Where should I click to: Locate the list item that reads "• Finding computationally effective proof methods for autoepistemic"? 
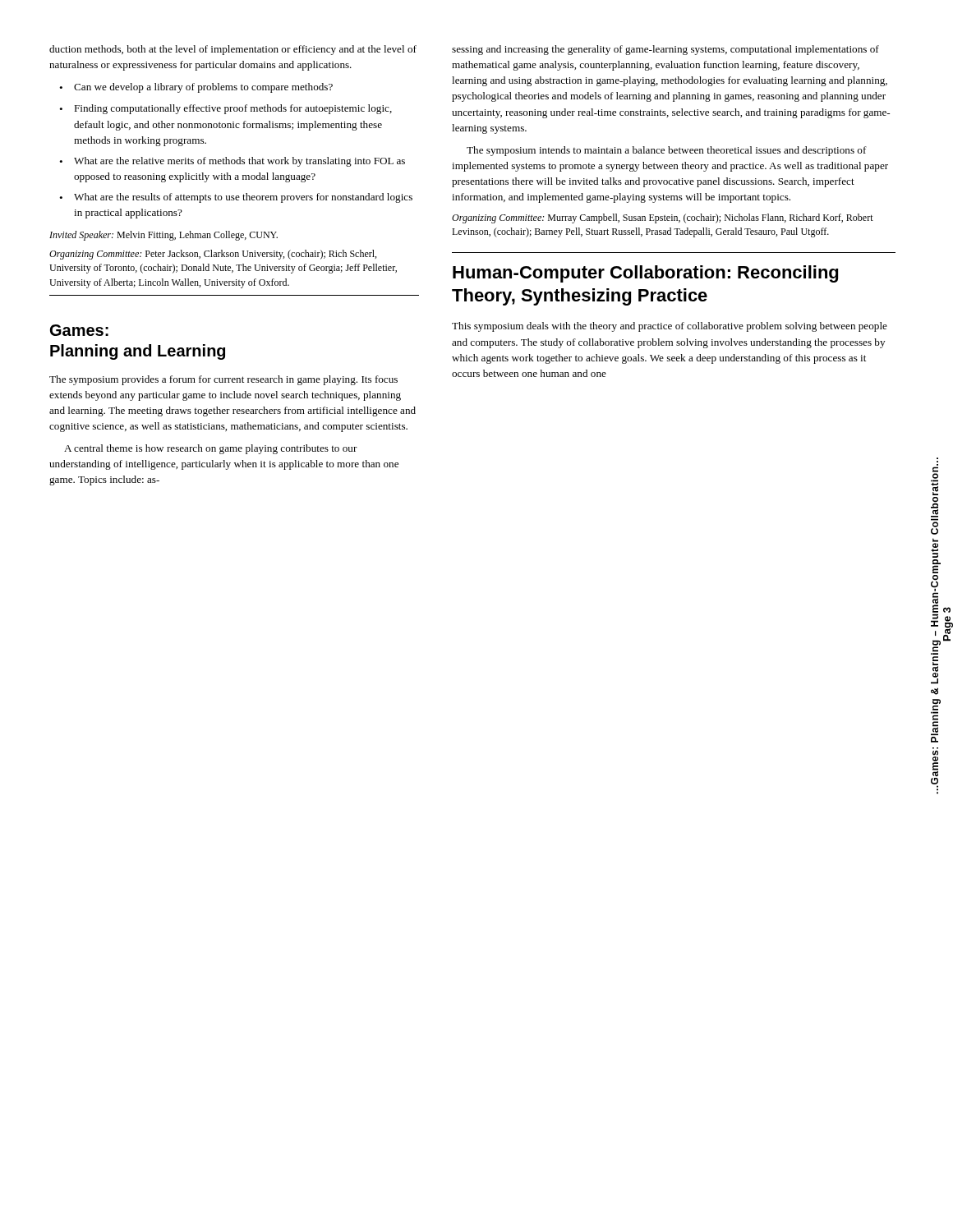click(239, 124)
